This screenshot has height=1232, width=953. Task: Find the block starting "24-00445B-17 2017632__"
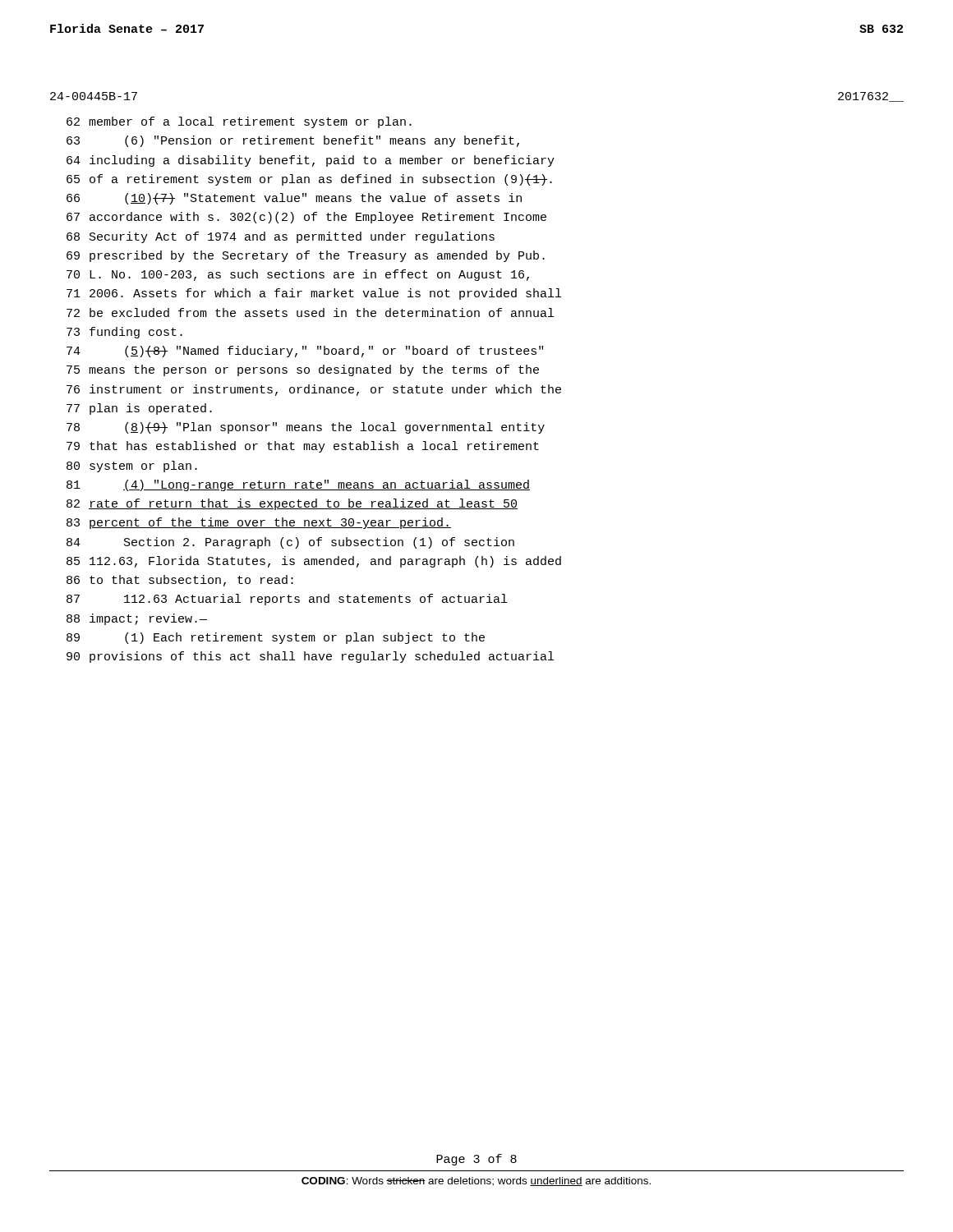pos(95,97)
